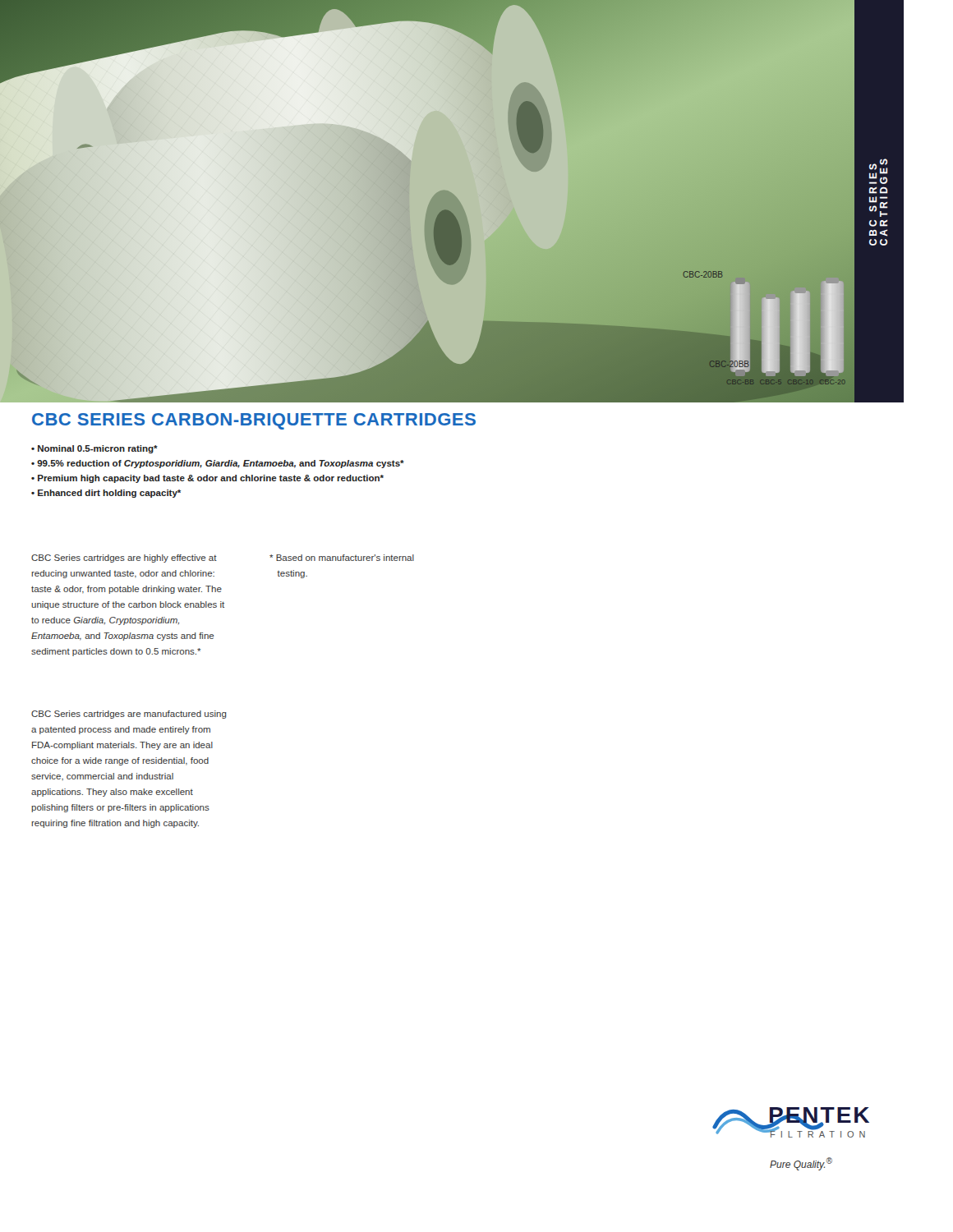Locate the text "Based on manufacturer's internal testing."
The width and height of the screenshot is (953, 1232).
coord(342,565)
